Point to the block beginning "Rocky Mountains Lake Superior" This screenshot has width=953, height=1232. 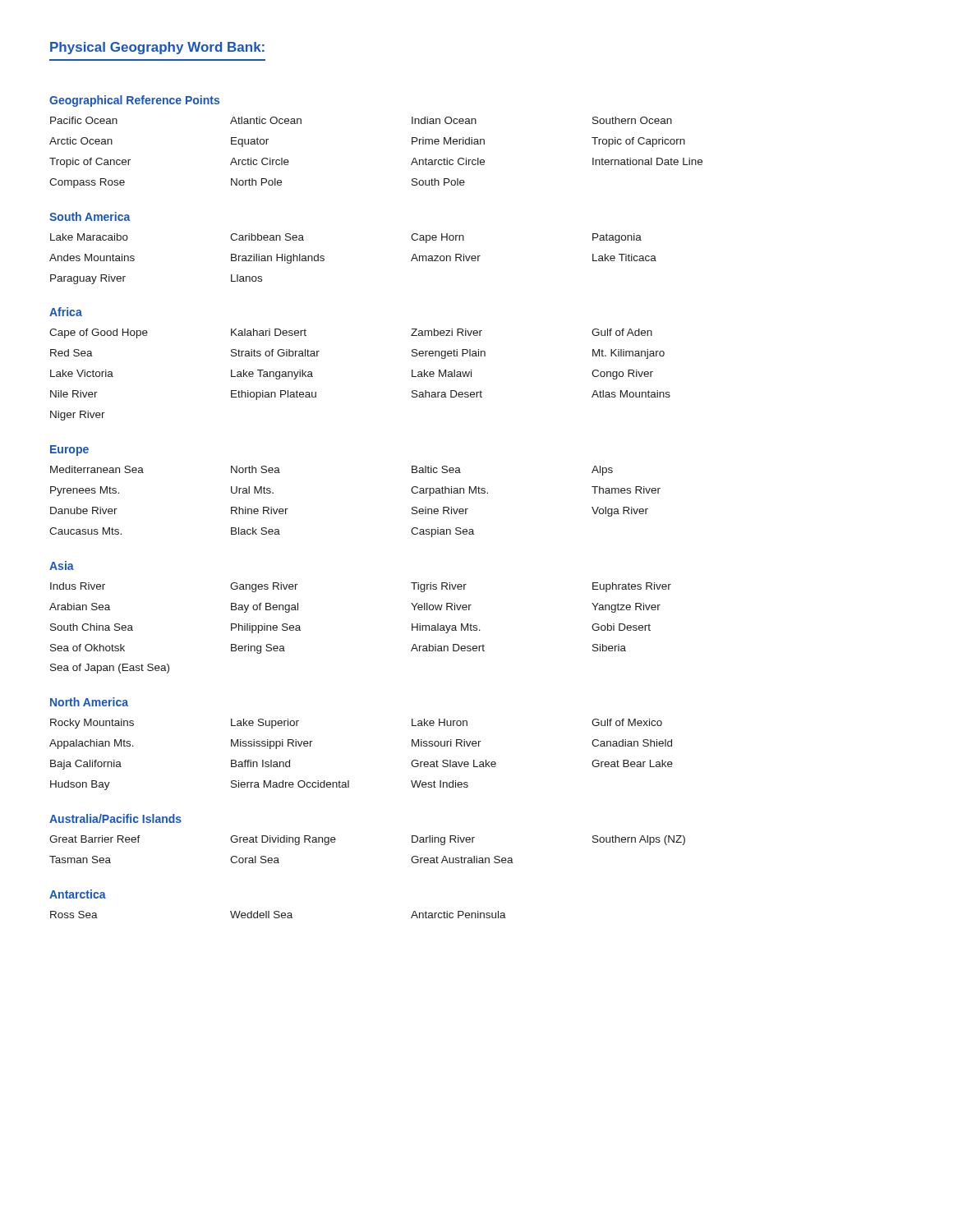[476, 754]
